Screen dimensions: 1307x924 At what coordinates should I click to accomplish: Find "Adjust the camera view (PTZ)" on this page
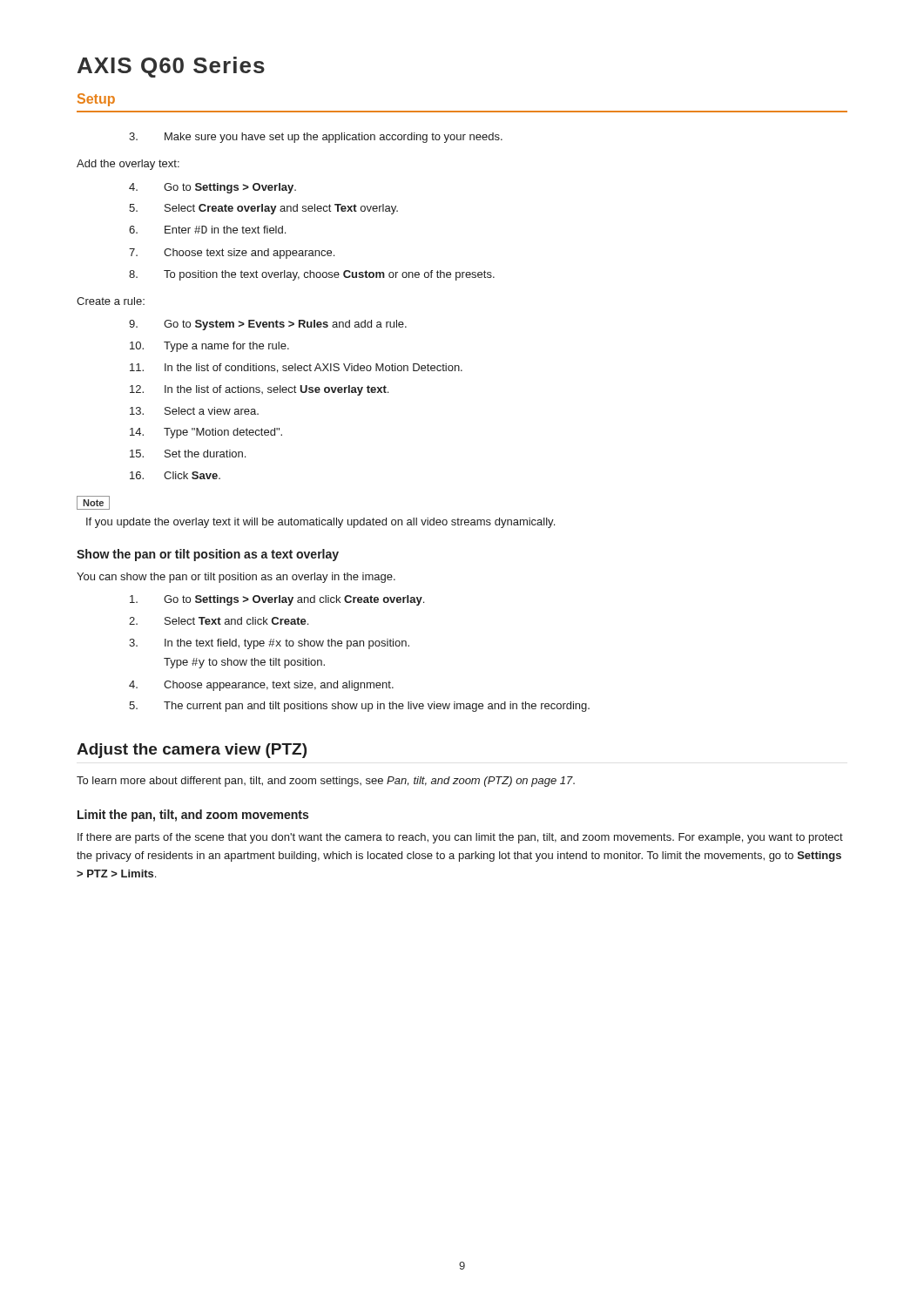(x=192, y=751)
